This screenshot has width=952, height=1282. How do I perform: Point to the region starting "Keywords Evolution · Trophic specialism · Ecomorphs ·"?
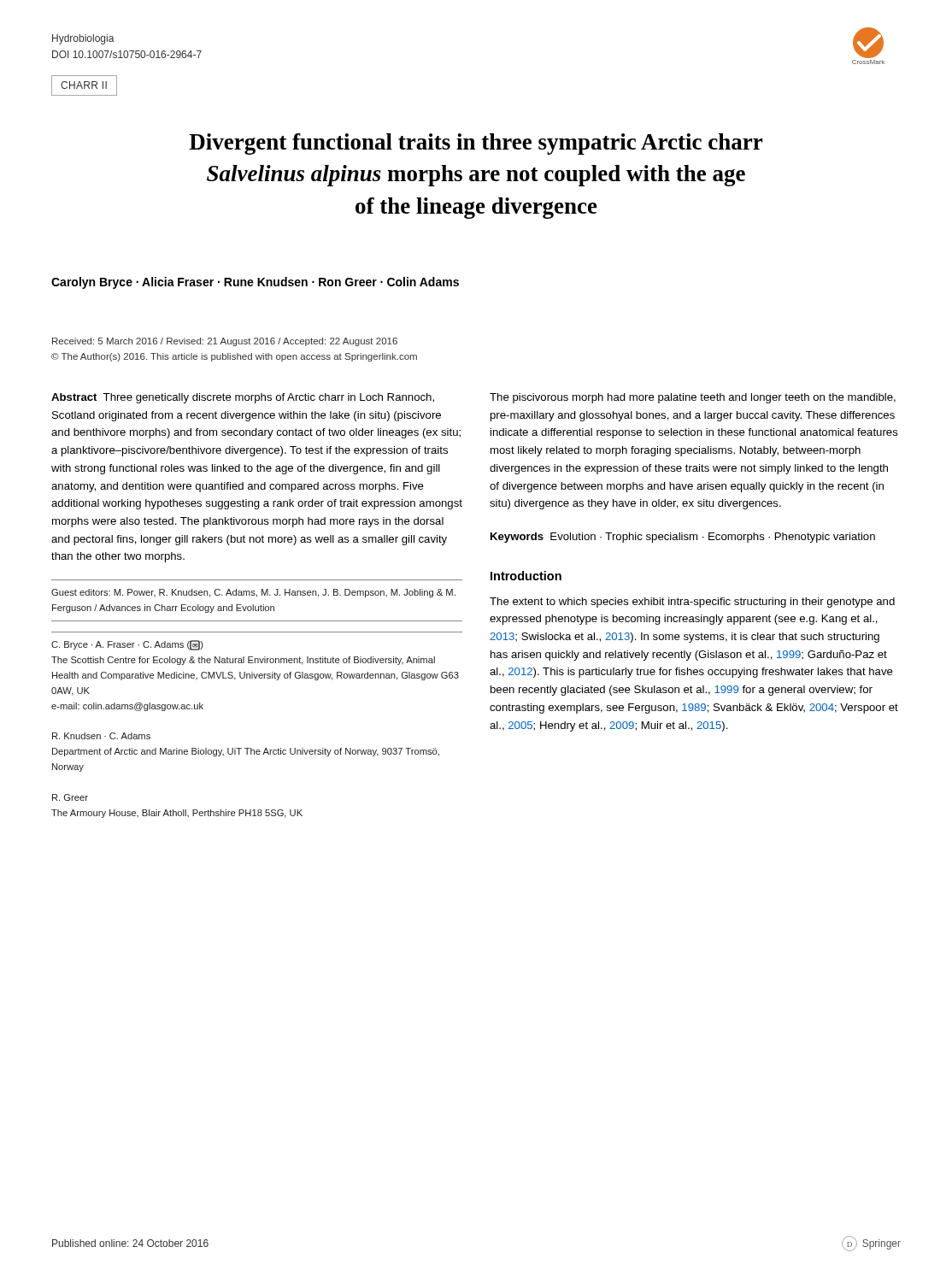[683, 536]
